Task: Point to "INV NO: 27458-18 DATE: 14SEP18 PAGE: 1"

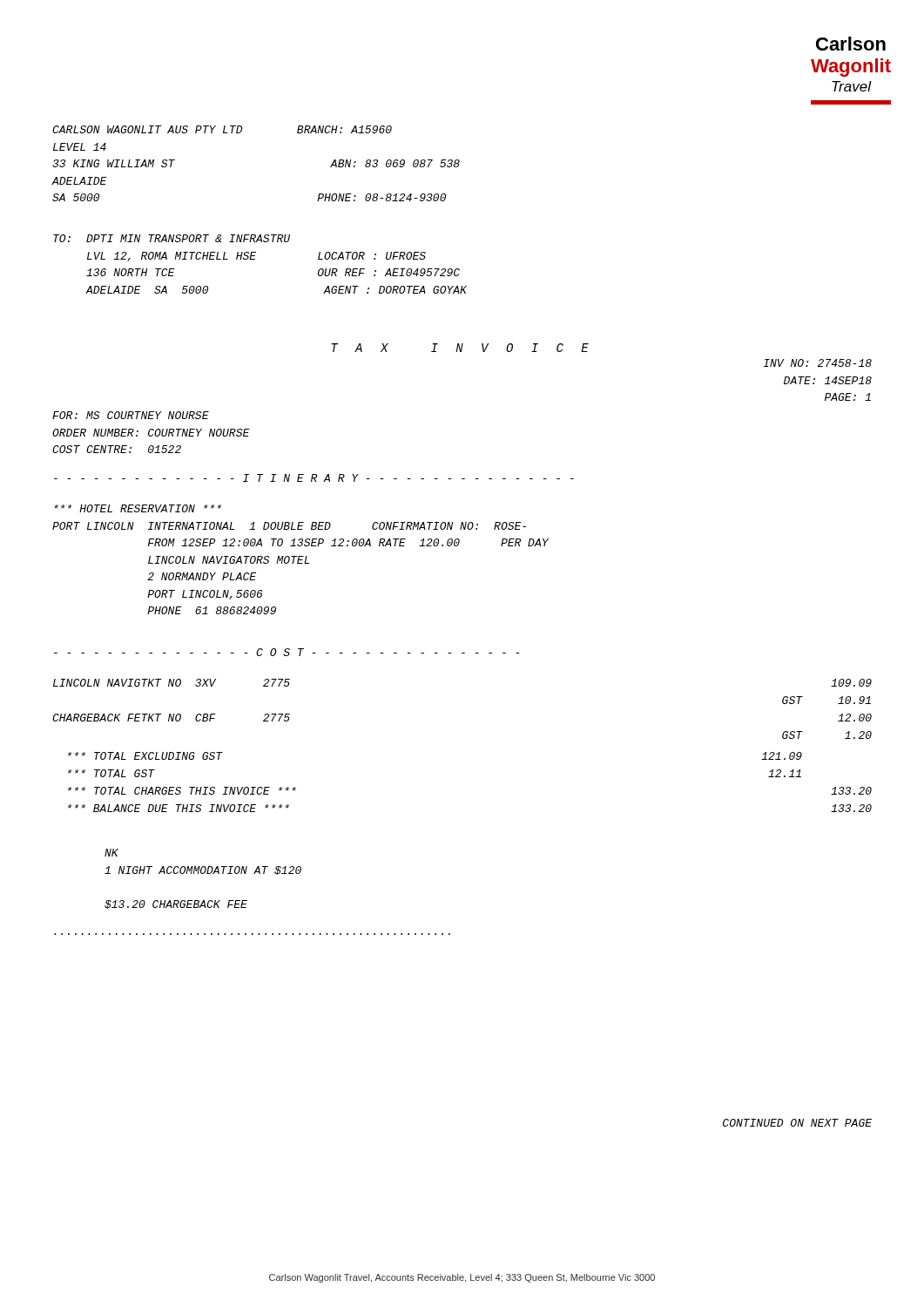Action: pos(814,381)
